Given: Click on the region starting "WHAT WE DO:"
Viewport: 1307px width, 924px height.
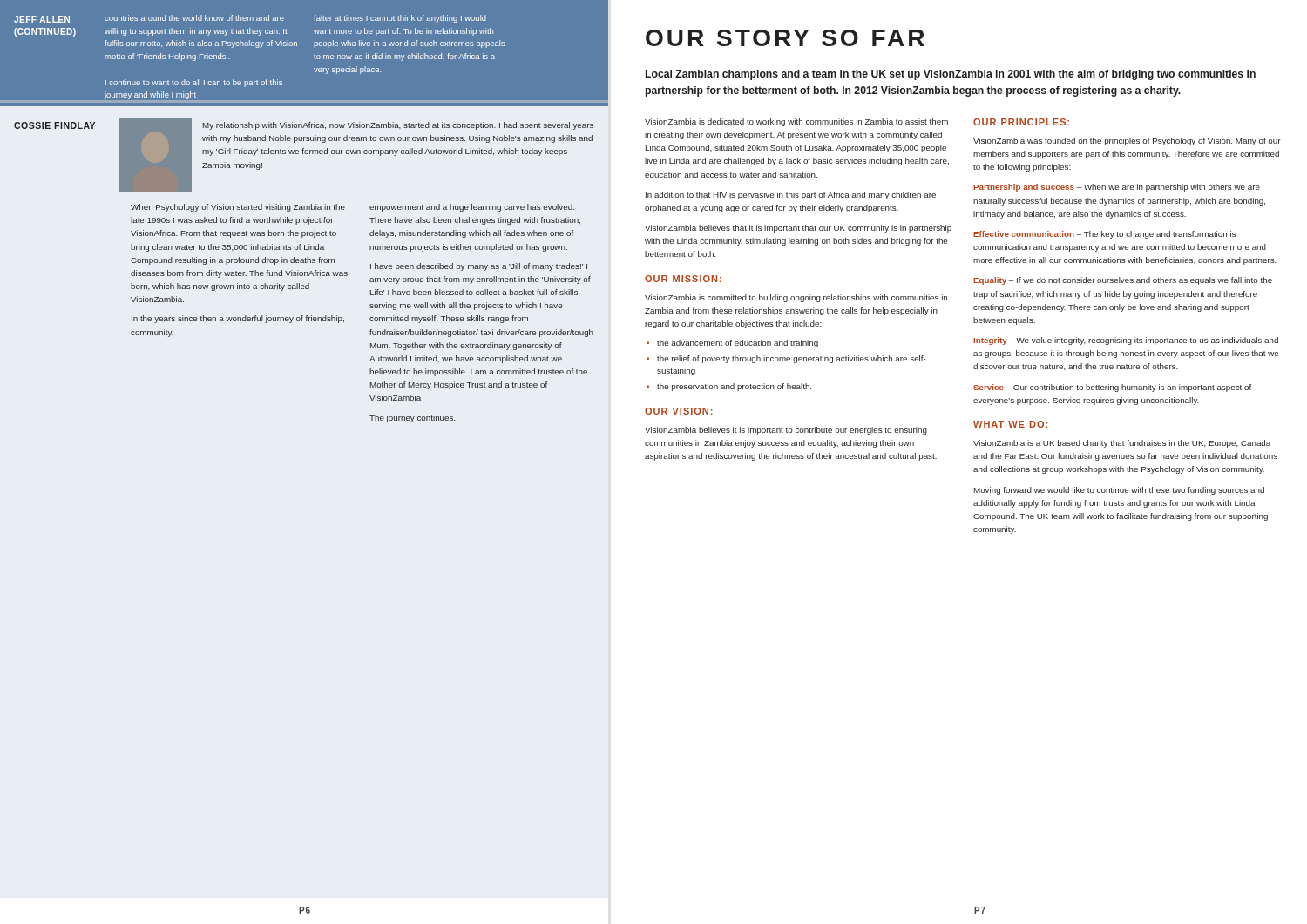Looking at the screenshot, I should click(1011, 424).
